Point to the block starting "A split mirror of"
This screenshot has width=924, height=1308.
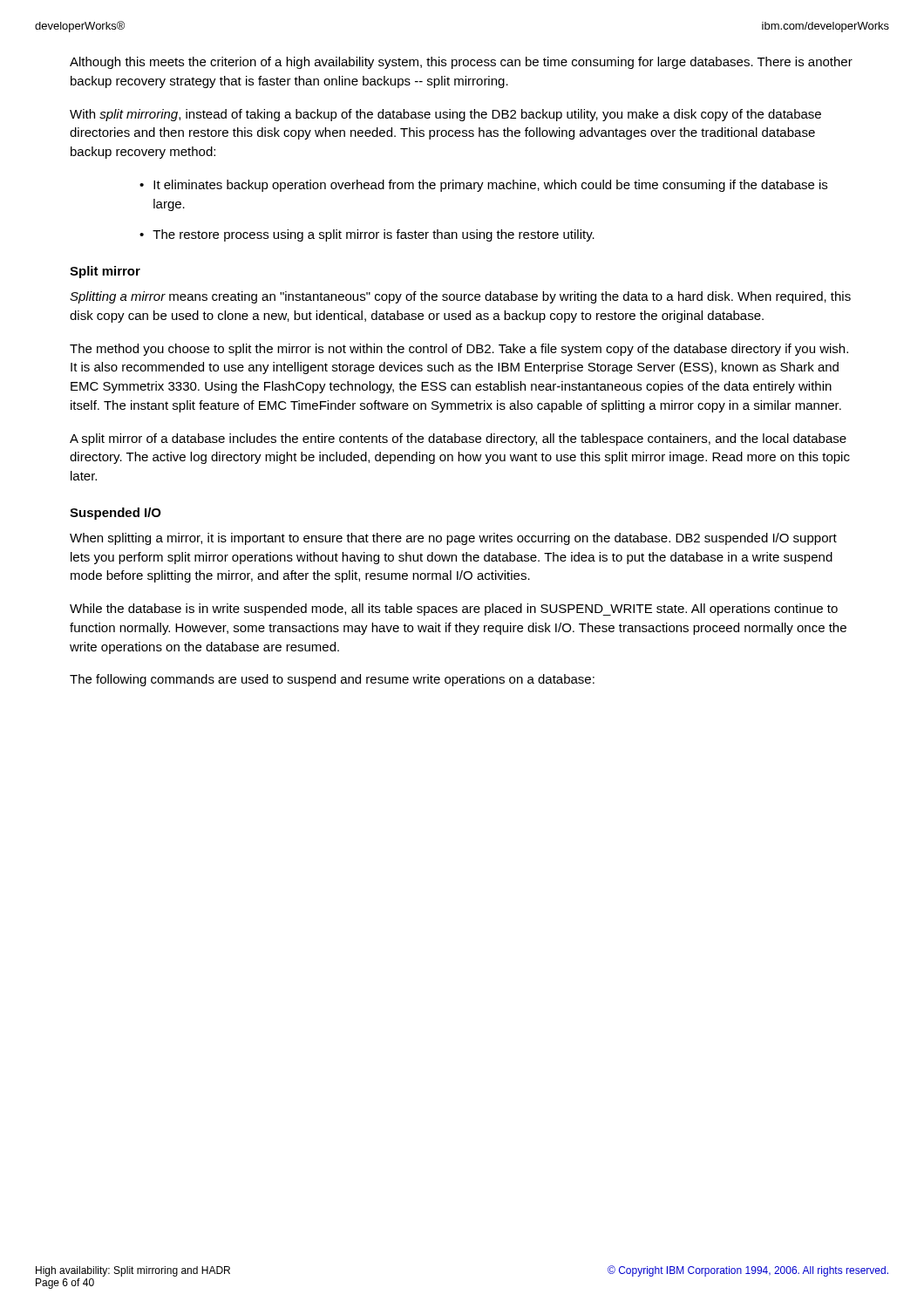[460, 457]
